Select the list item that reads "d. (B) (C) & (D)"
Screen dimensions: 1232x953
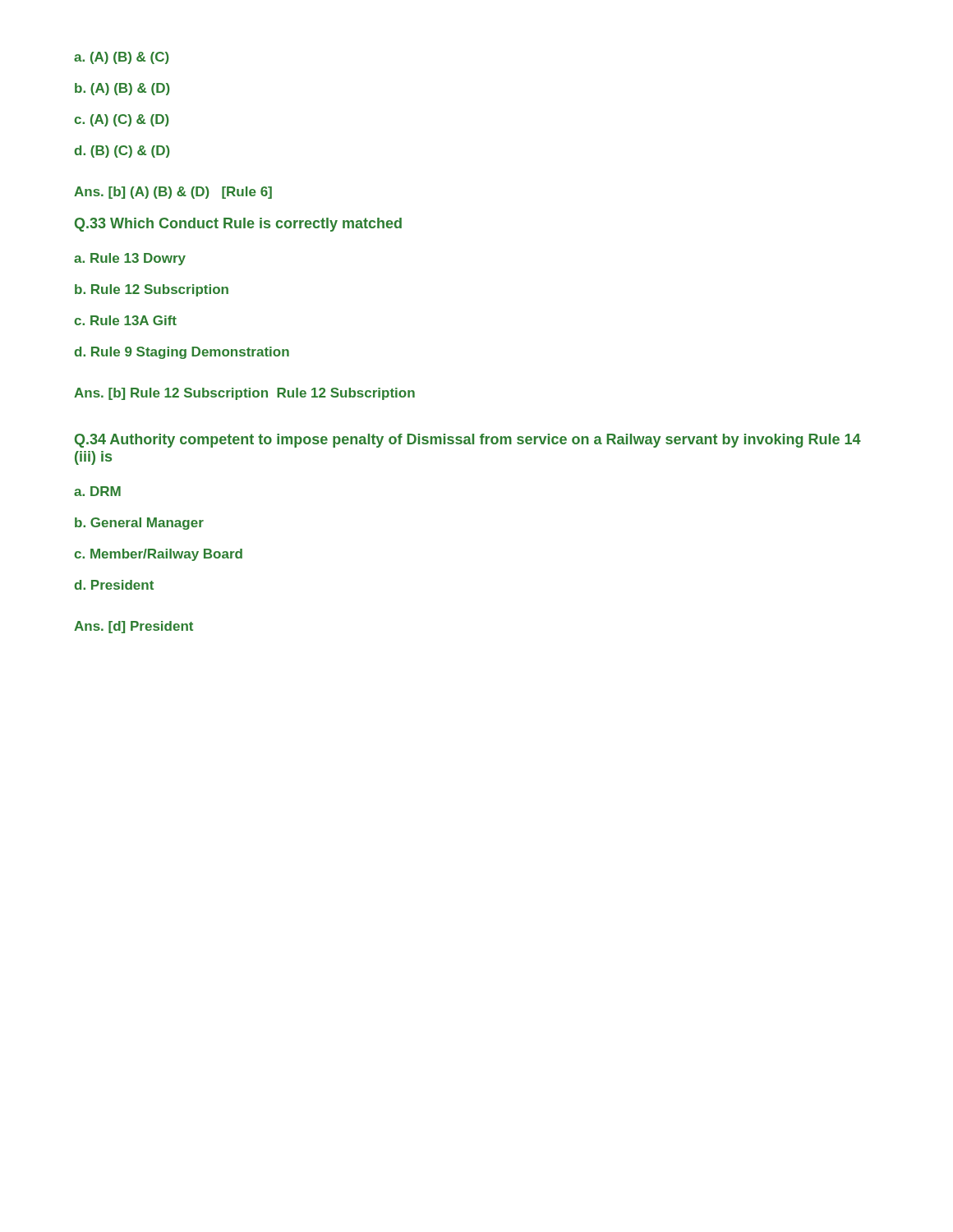tap(122, 151)
